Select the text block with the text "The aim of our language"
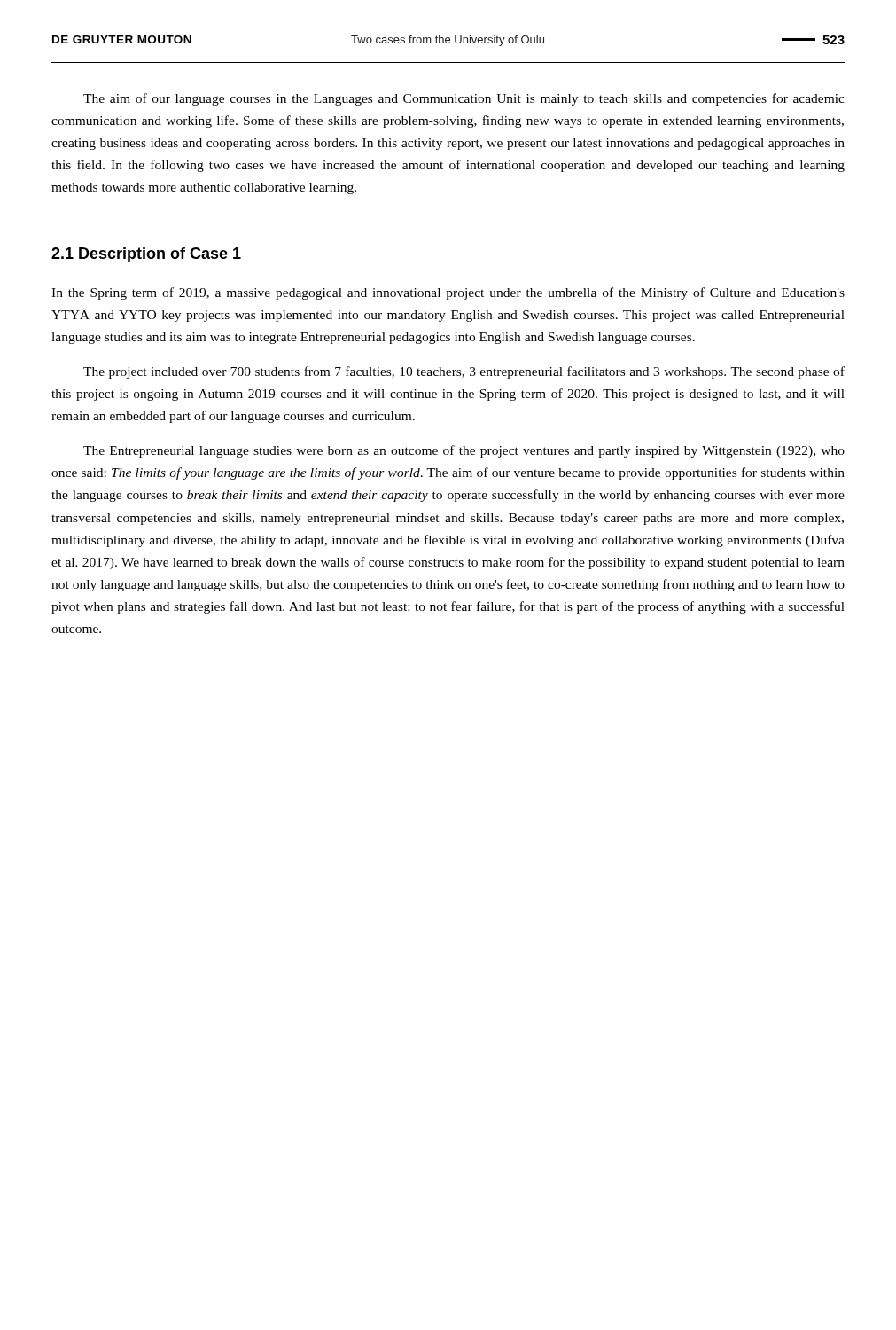Image resolution: width=896 pixels, height=1330 pixels. pyautogui.click(x=448, y=143)
